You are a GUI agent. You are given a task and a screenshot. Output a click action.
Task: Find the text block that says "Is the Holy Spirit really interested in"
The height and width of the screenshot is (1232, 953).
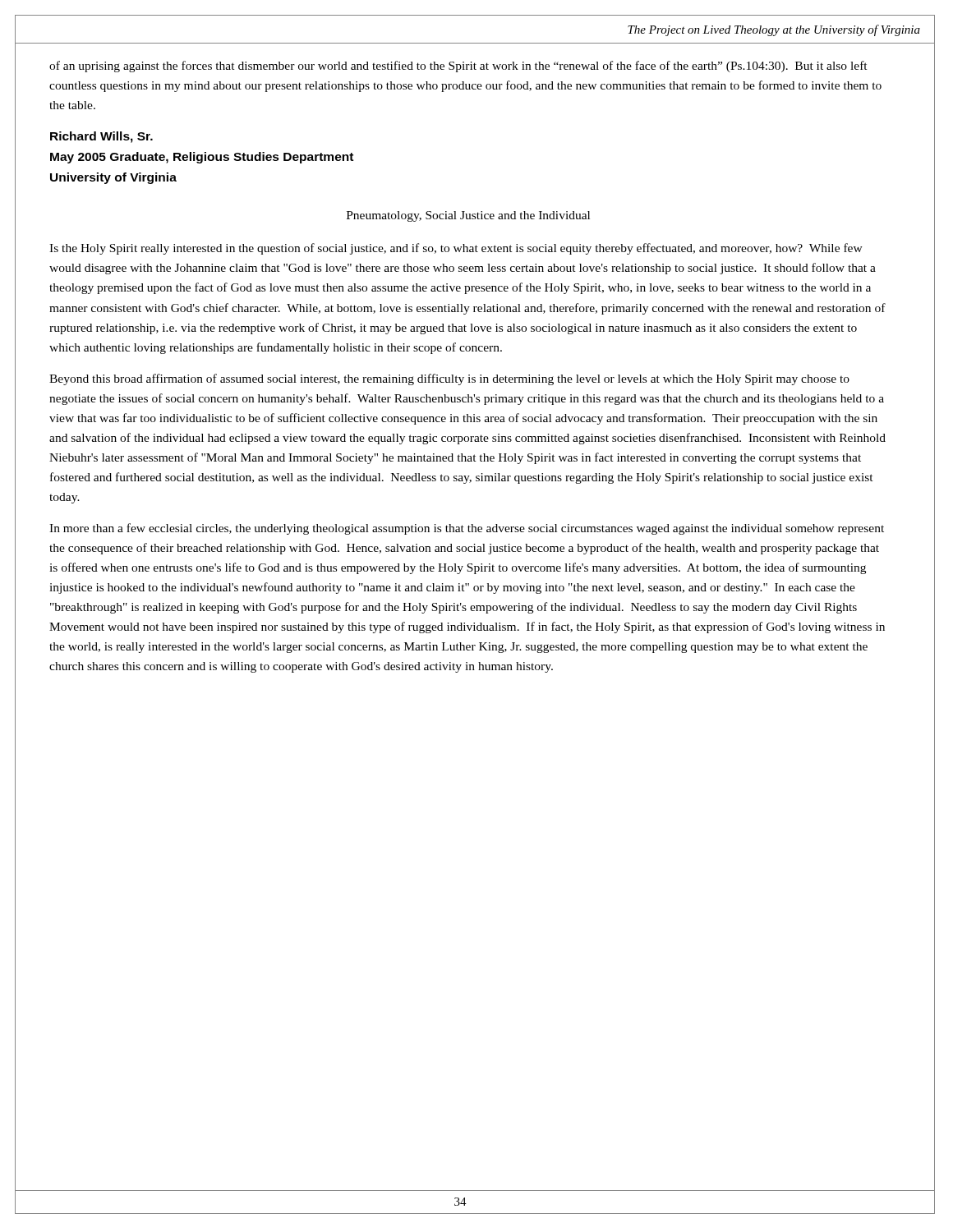[467, 297]
